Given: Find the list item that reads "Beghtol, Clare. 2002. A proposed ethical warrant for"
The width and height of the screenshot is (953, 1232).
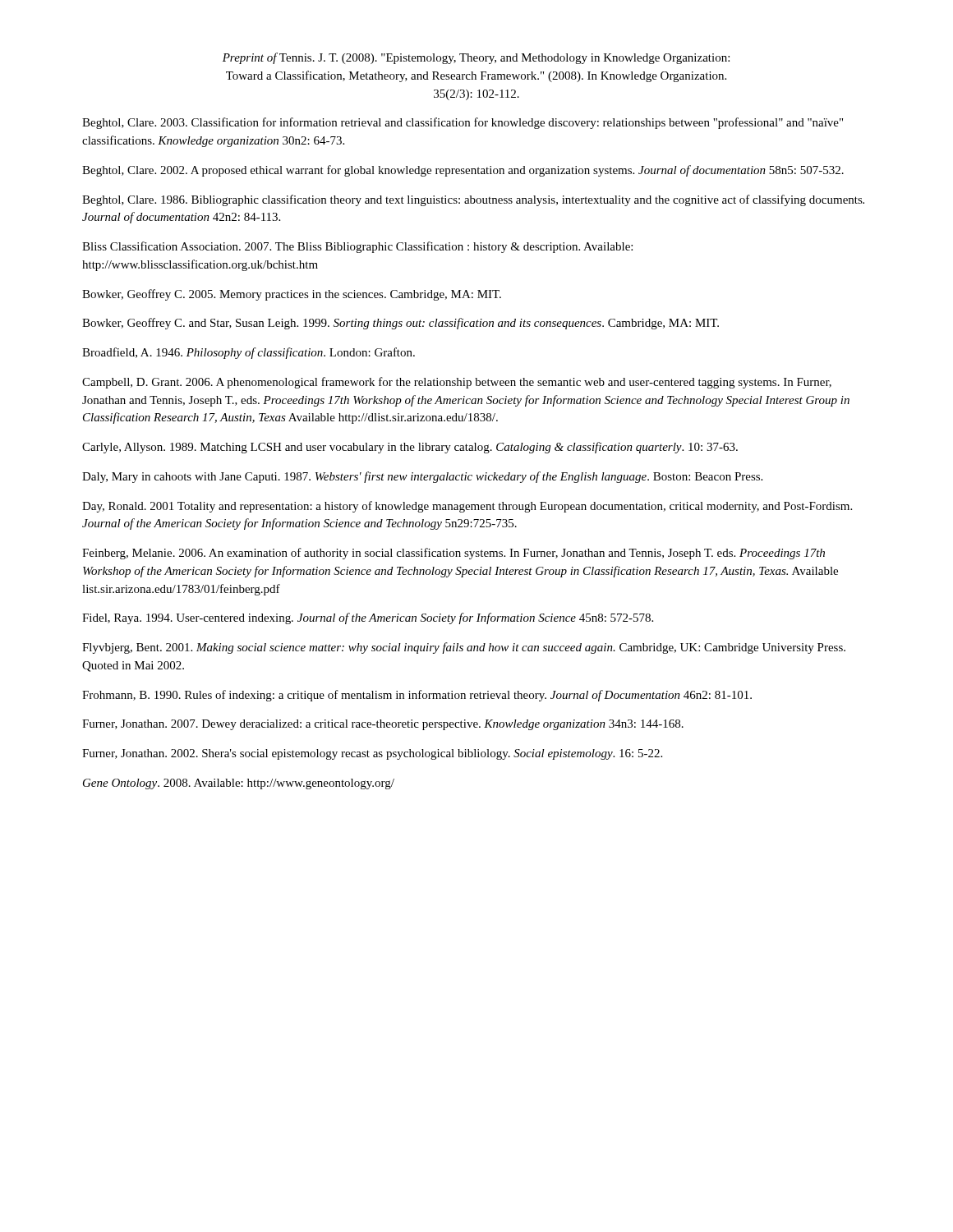Looking at the screenshot, I should pyautogui.click(x=463, y=170).
